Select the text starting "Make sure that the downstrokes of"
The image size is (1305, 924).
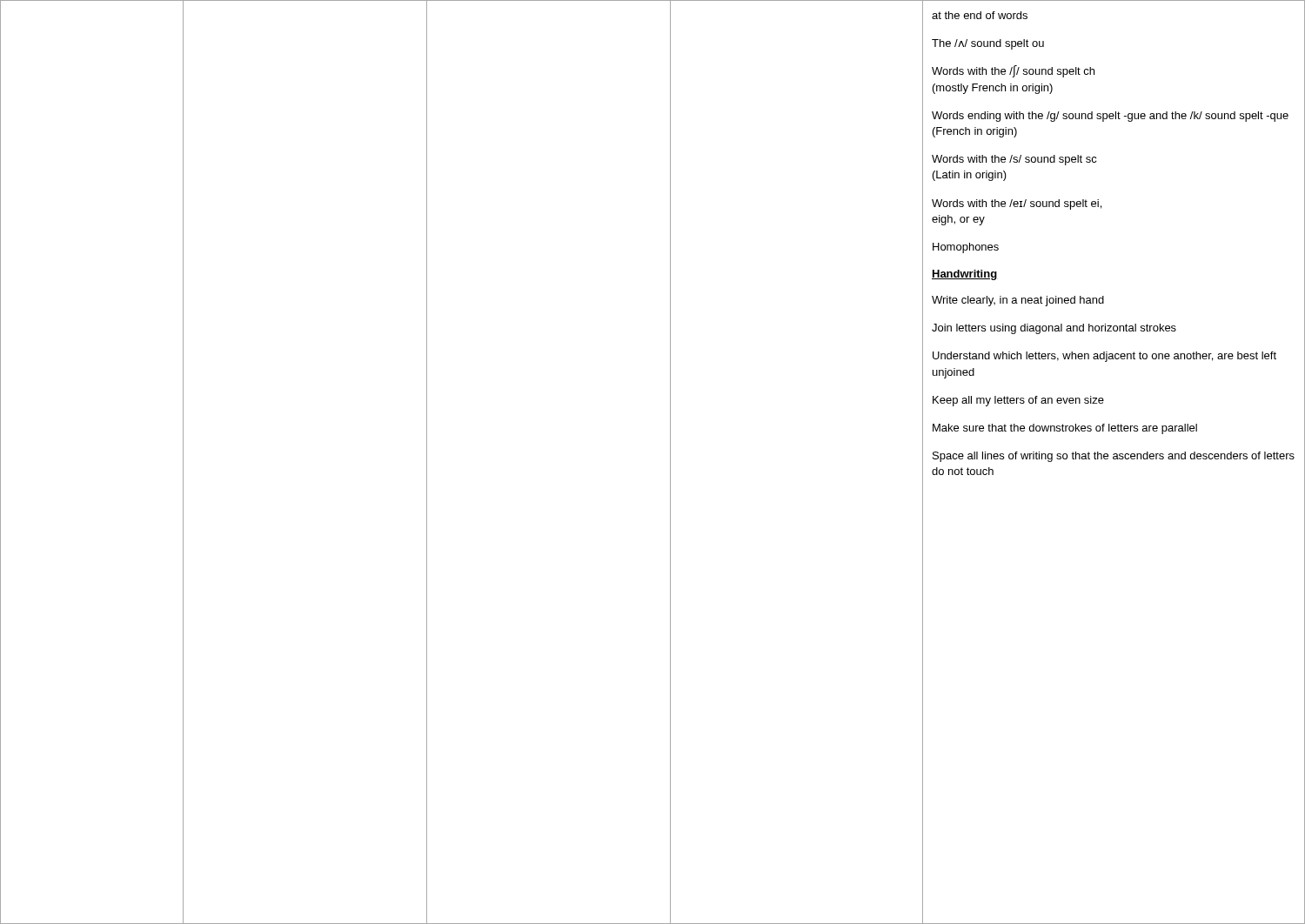coord(1065,428)
